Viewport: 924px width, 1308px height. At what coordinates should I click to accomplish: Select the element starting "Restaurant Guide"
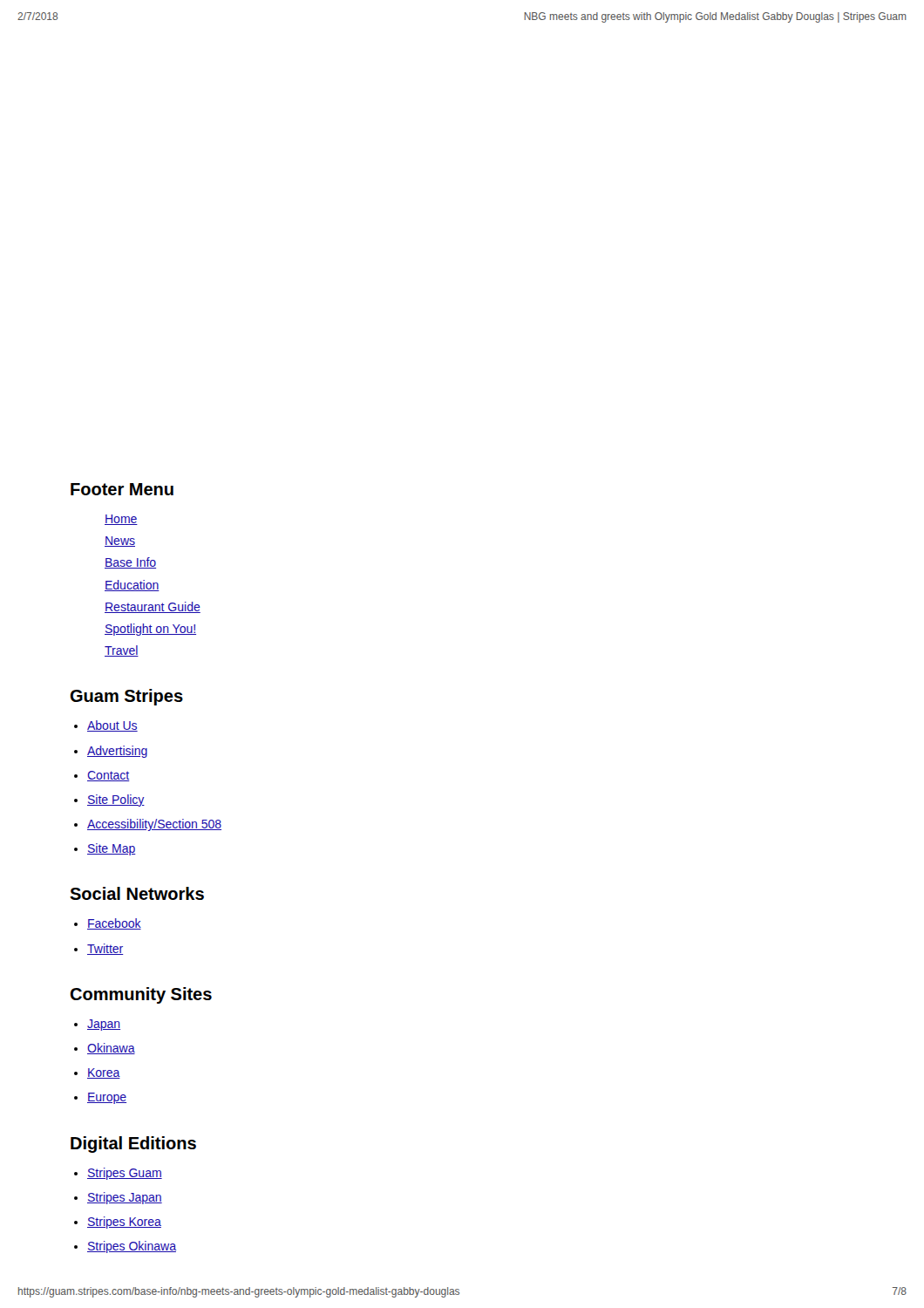click(153, 607)
